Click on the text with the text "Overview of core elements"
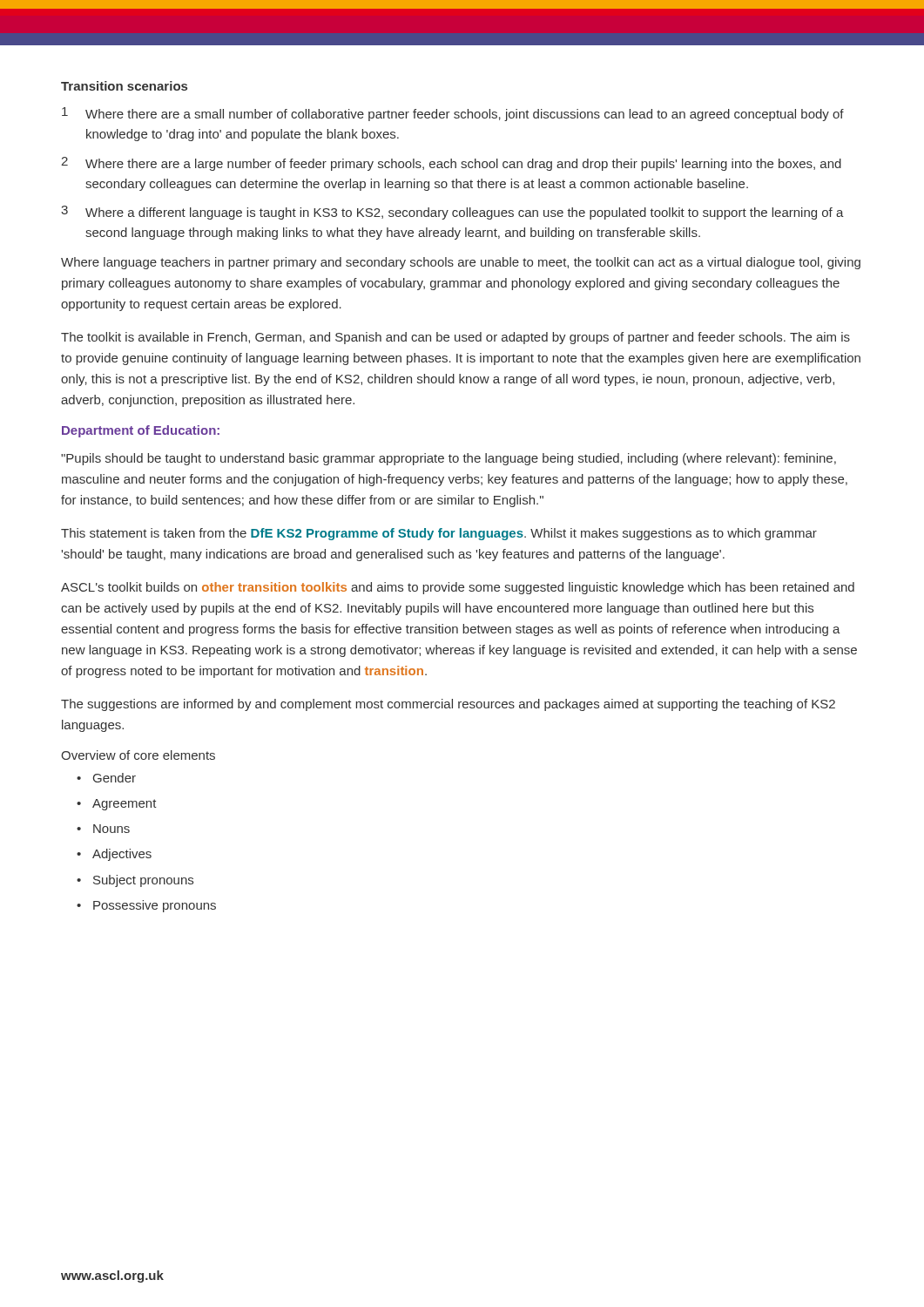Screen dimensions: 1307x924 click(x=138, y=755)
